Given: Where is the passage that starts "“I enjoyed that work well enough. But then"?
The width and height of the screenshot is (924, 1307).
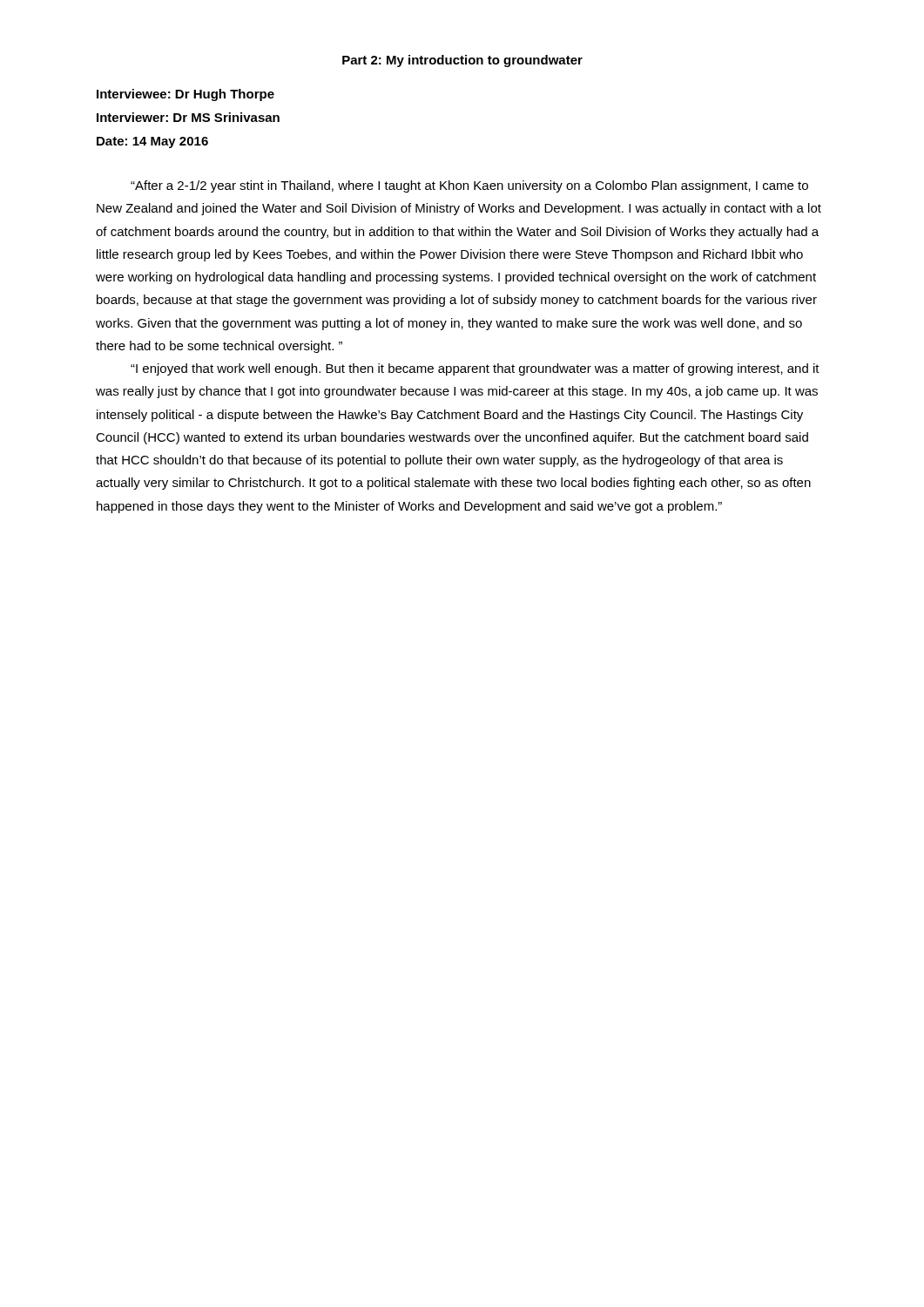Looking at the screenshot, I should pos(457,437).
